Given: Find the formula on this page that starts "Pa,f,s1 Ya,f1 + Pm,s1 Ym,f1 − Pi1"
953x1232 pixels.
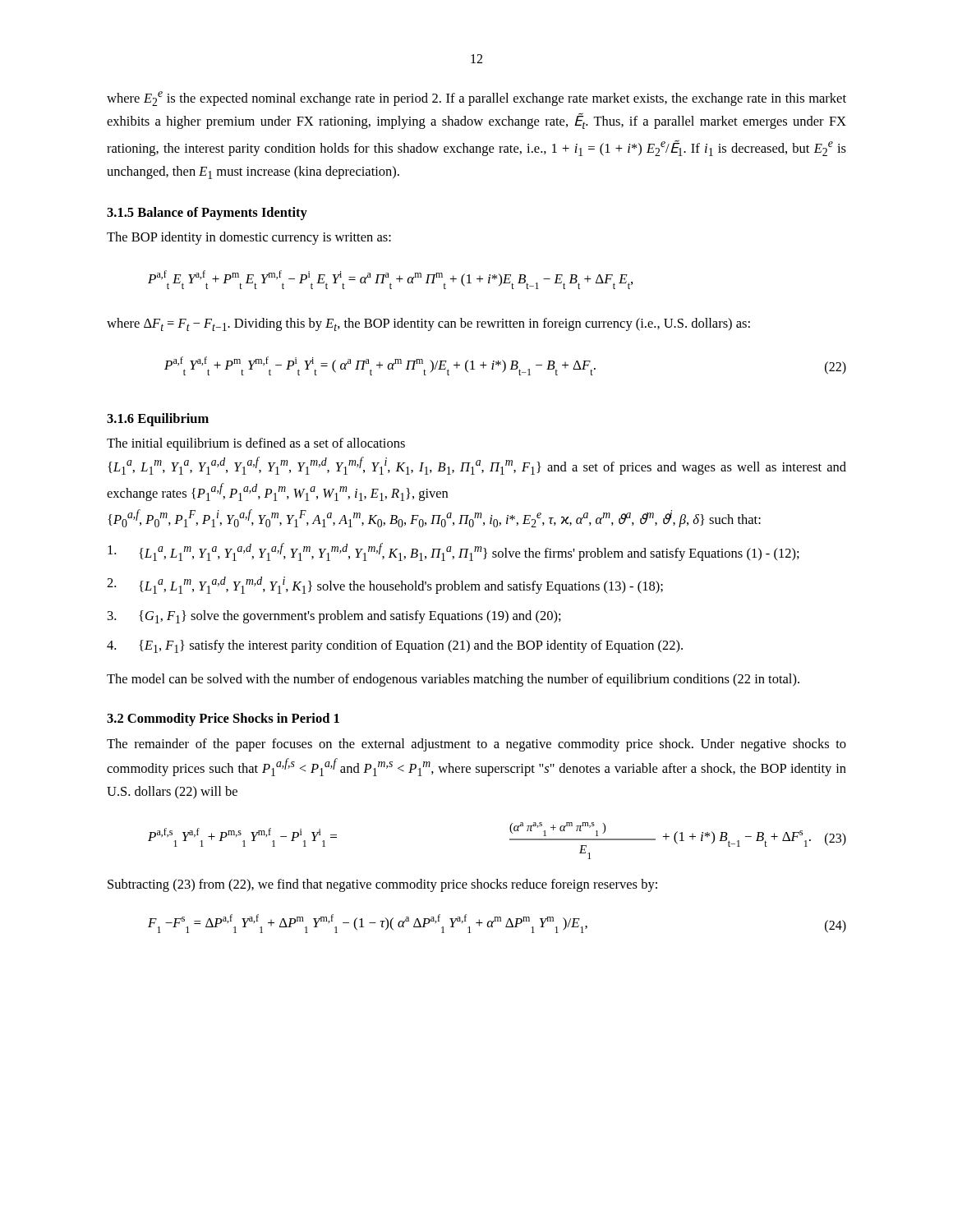Looking at the screenshot, I should point(493,836).
